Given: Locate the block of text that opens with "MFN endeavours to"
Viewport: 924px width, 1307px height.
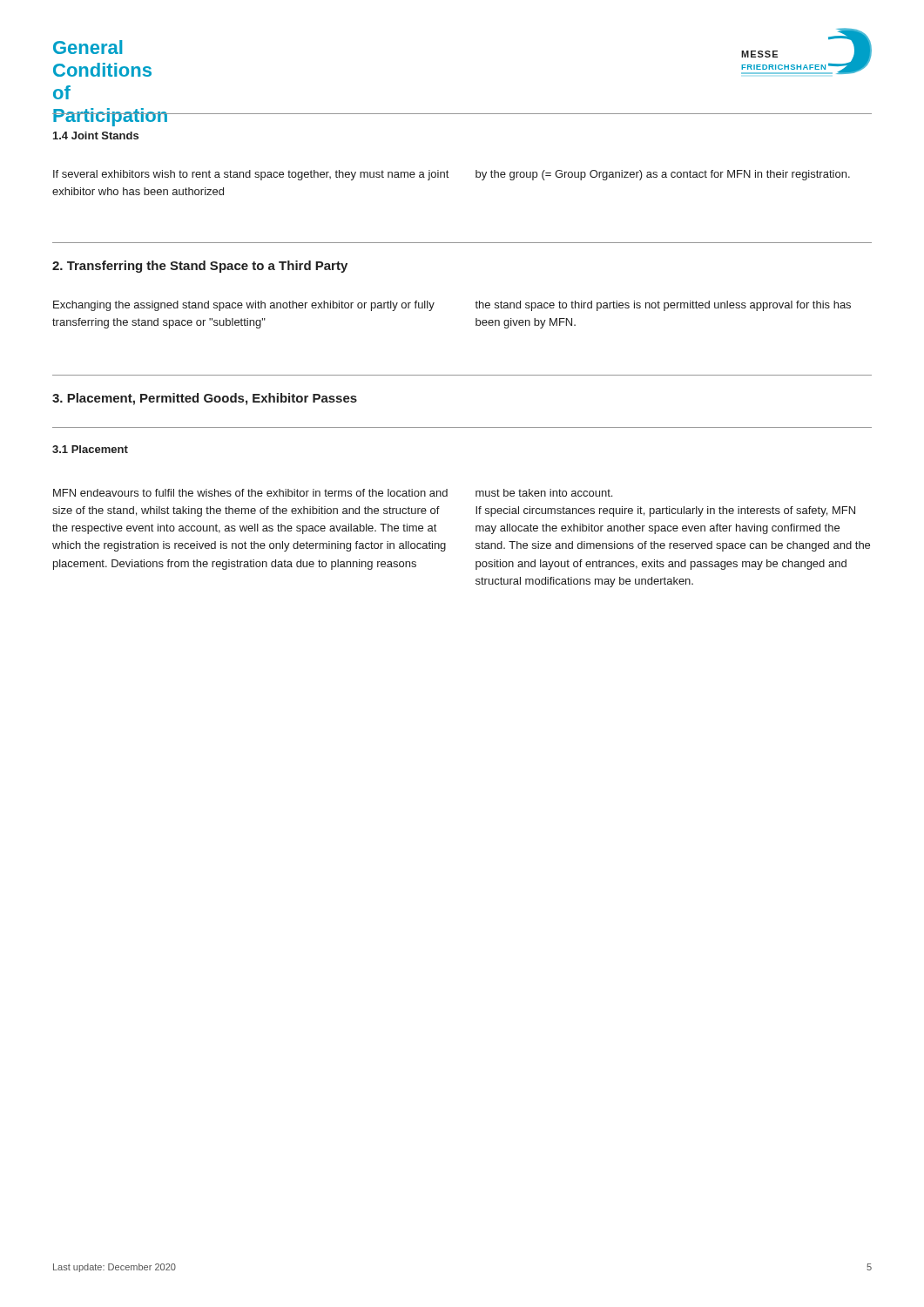Looking at the screenshot, I should click(x=250, y=528).
